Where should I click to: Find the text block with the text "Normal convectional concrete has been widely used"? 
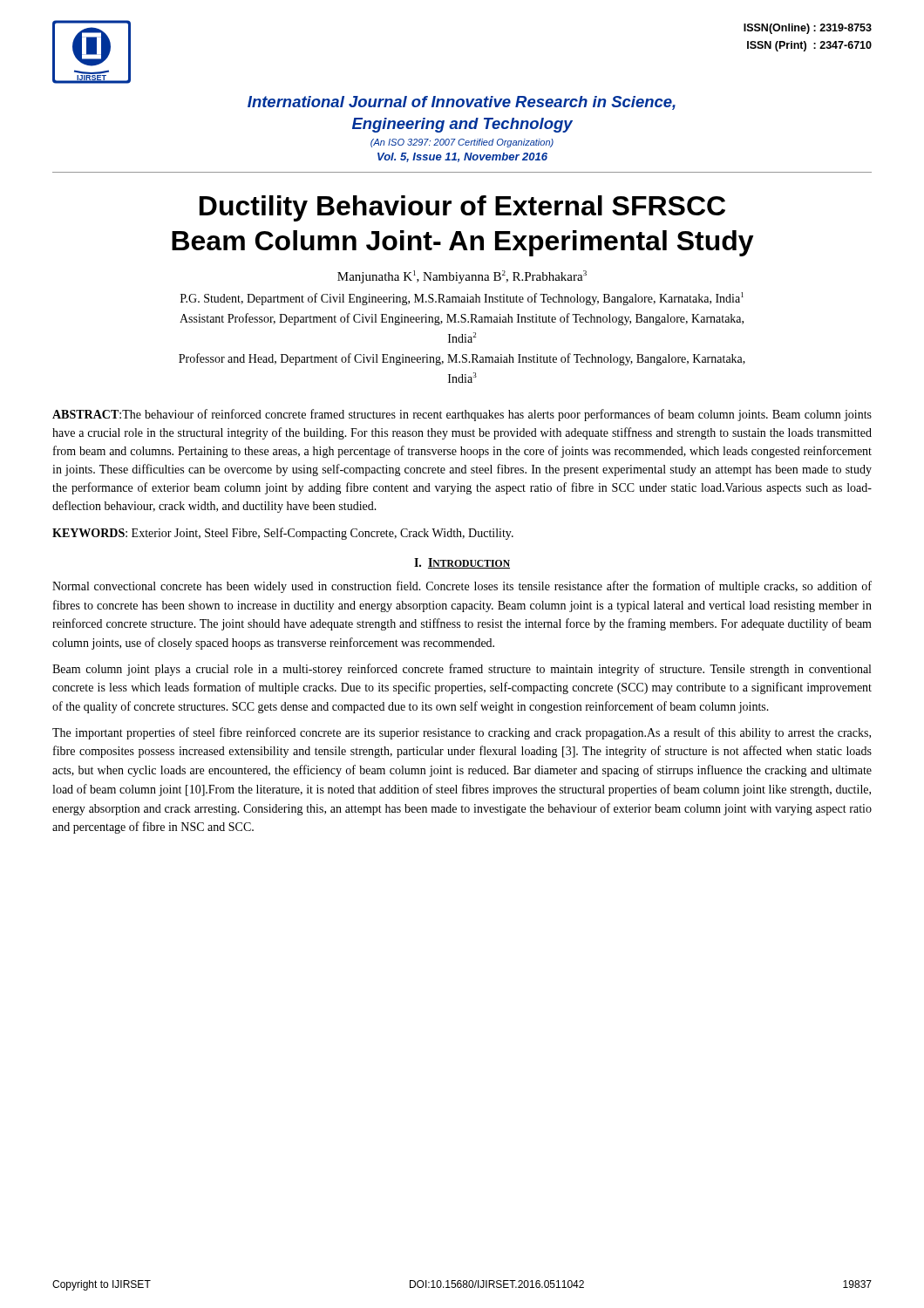tap(462, 615)
